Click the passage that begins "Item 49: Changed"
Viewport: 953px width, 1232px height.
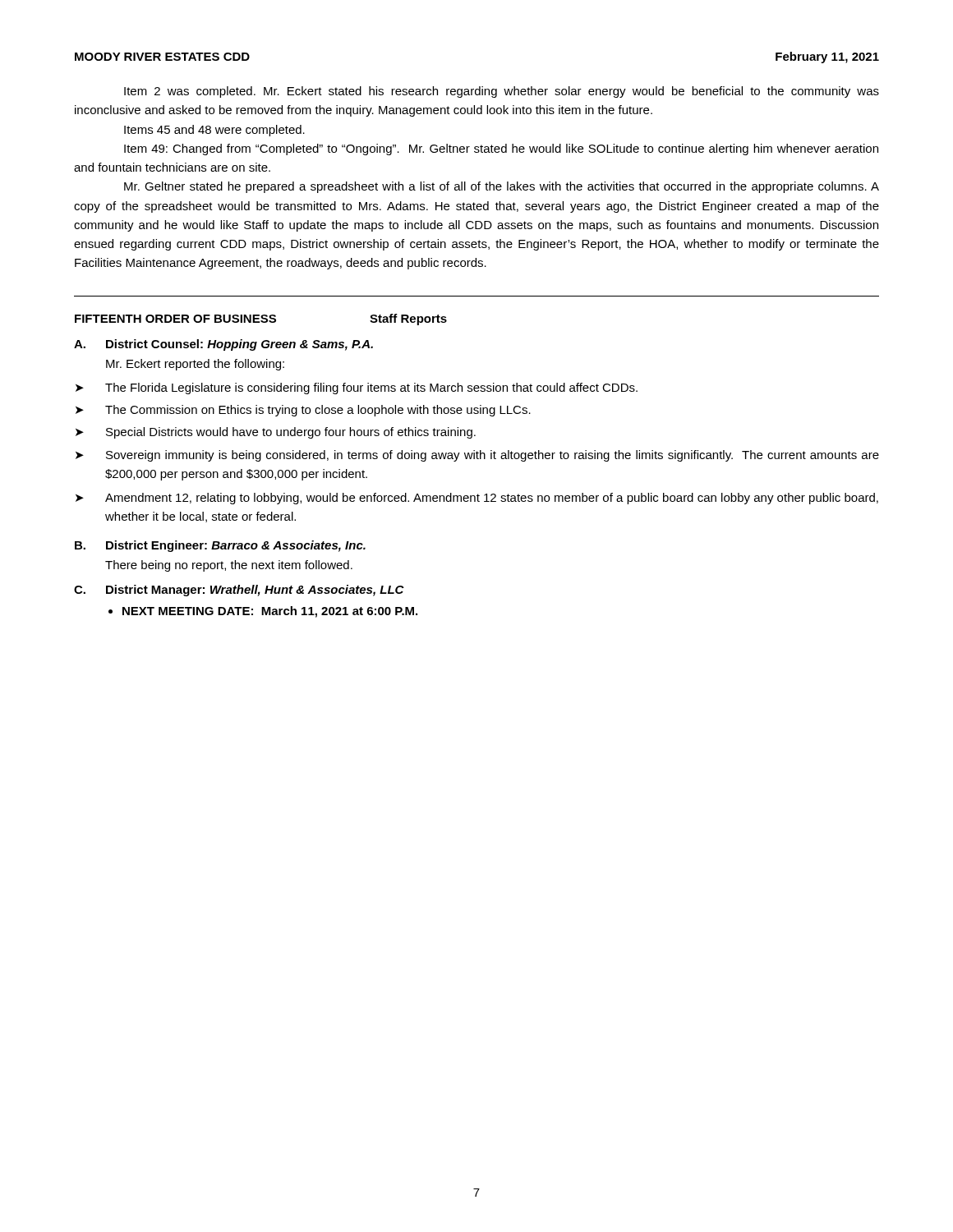(x=476, y=158)
